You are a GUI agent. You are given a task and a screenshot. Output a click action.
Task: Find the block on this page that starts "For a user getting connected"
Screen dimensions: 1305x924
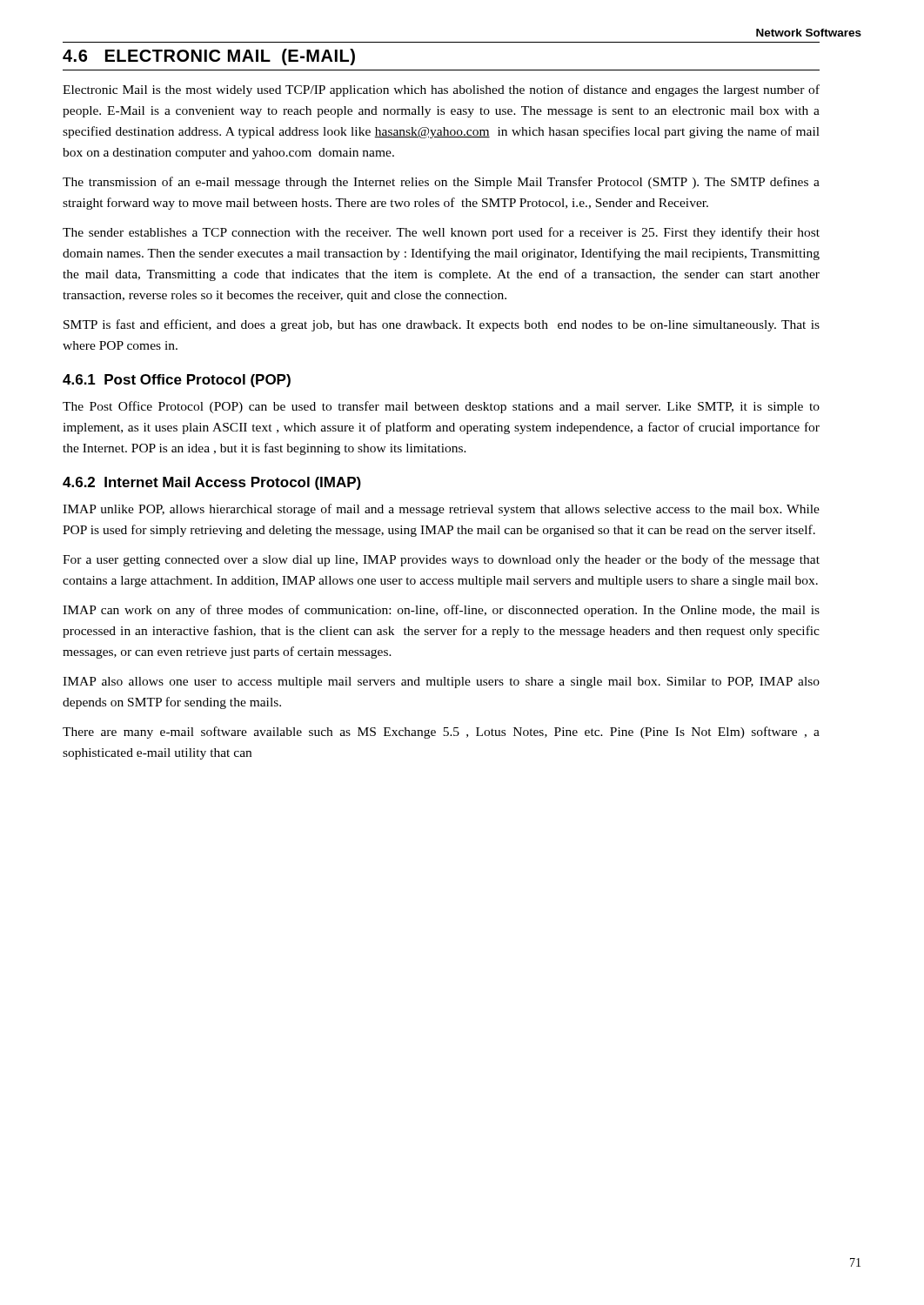pos(441,570)
